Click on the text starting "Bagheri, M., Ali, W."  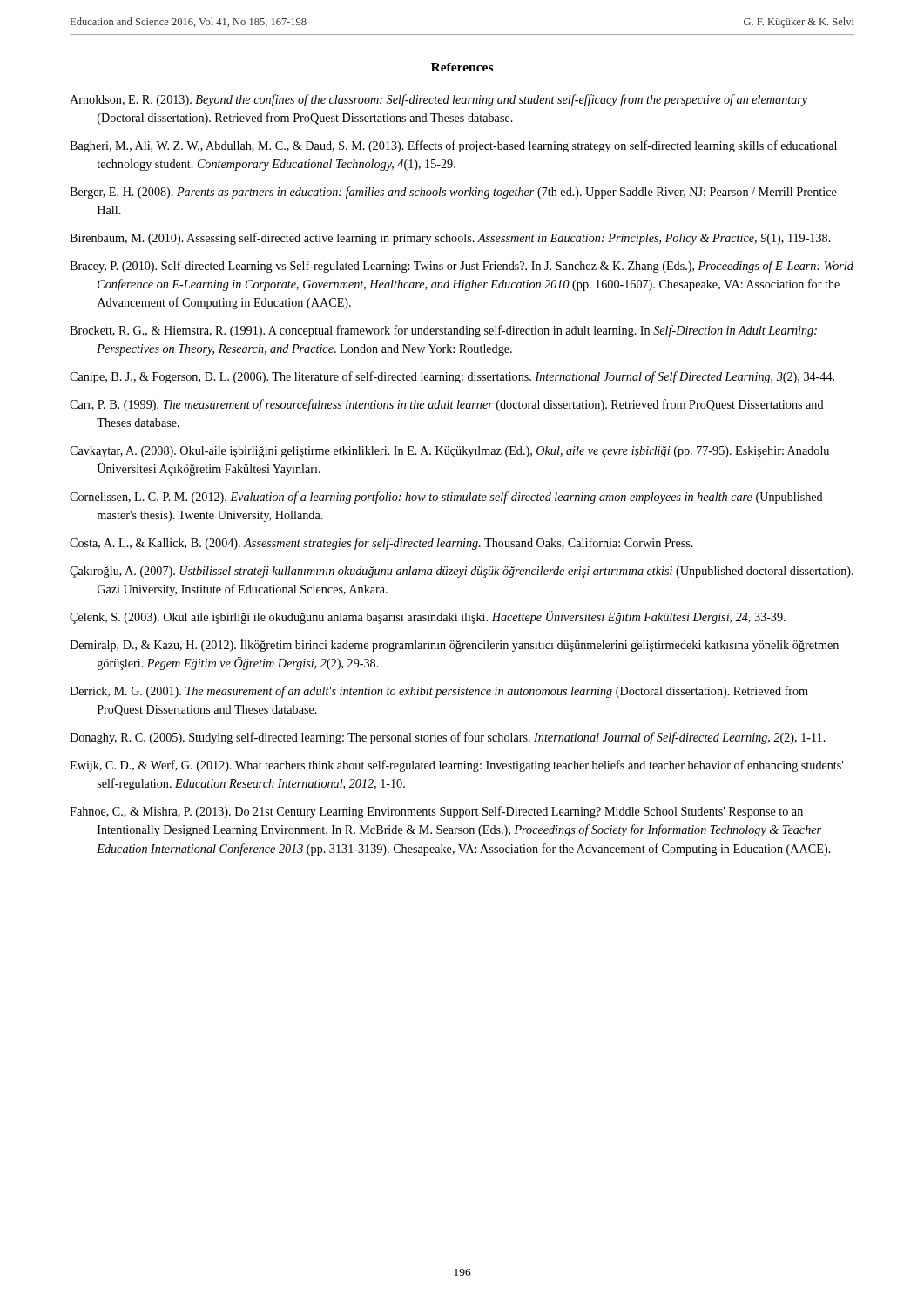(x=454, y=155)
